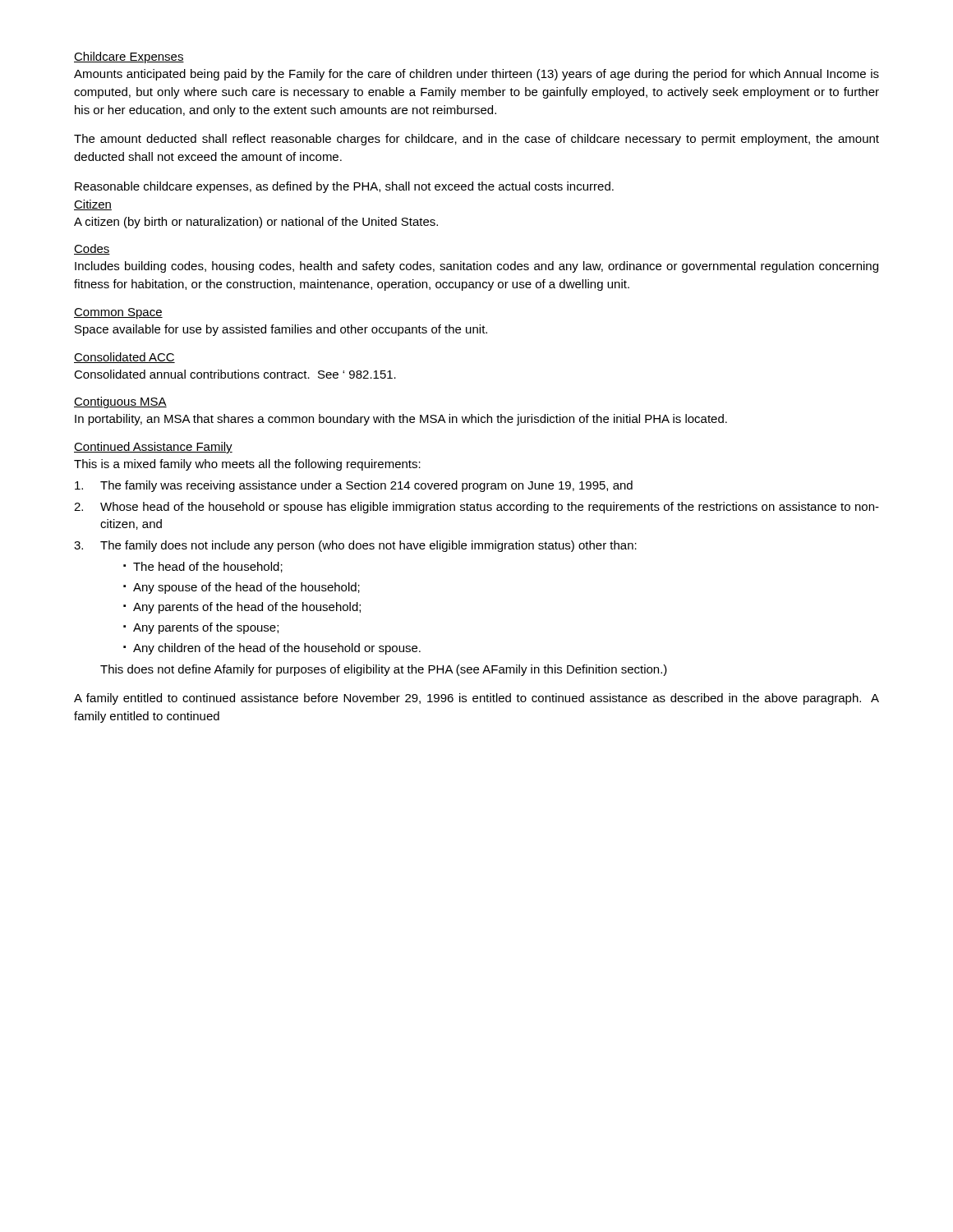Locate the block of text that opens with "Reasonable childcare expenses, as defined"
This screenshot has width=953, height=1232.
click(344, 186)
